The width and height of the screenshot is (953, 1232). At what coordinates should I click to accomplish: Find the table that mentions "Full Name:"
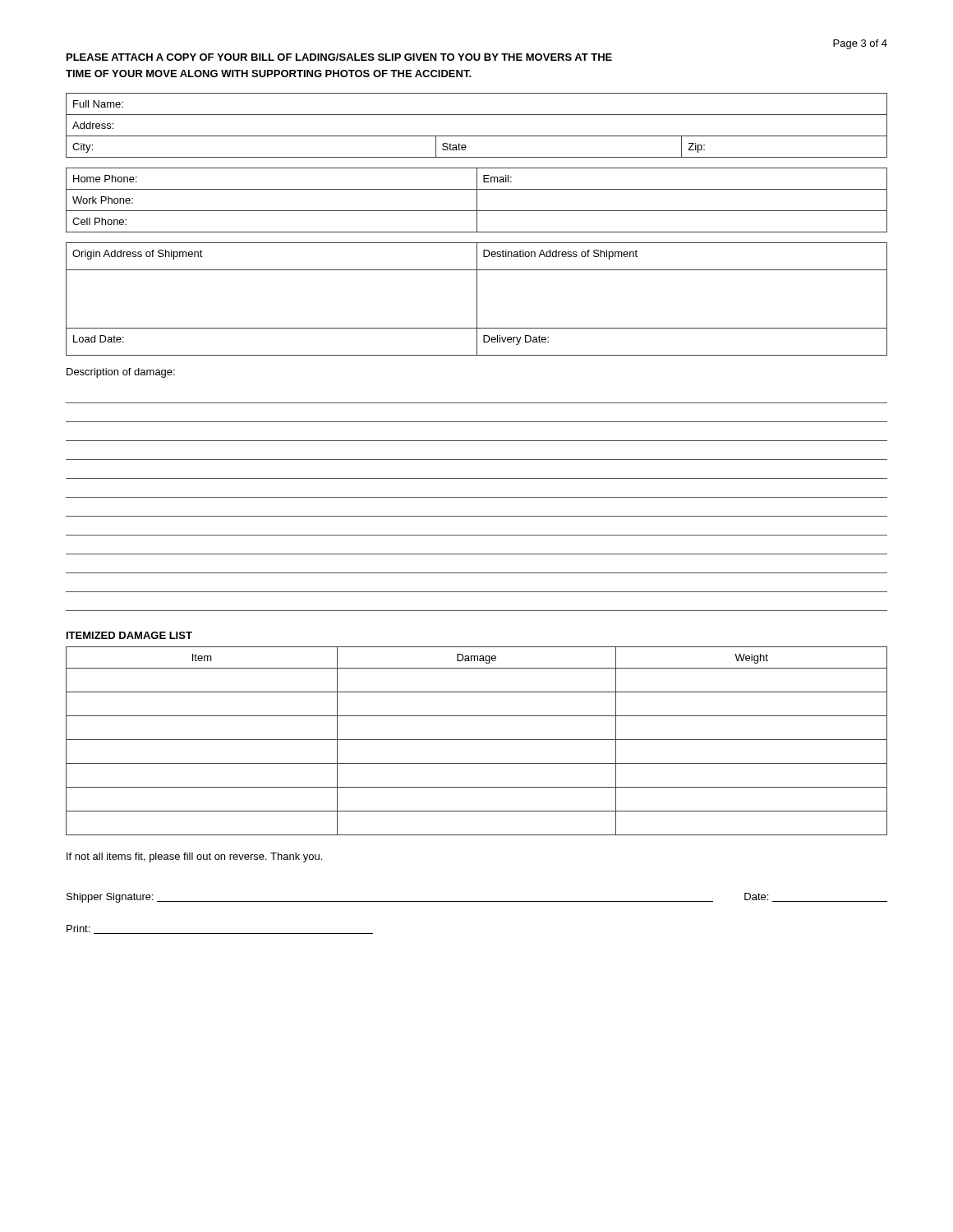(x=476, y=125)
